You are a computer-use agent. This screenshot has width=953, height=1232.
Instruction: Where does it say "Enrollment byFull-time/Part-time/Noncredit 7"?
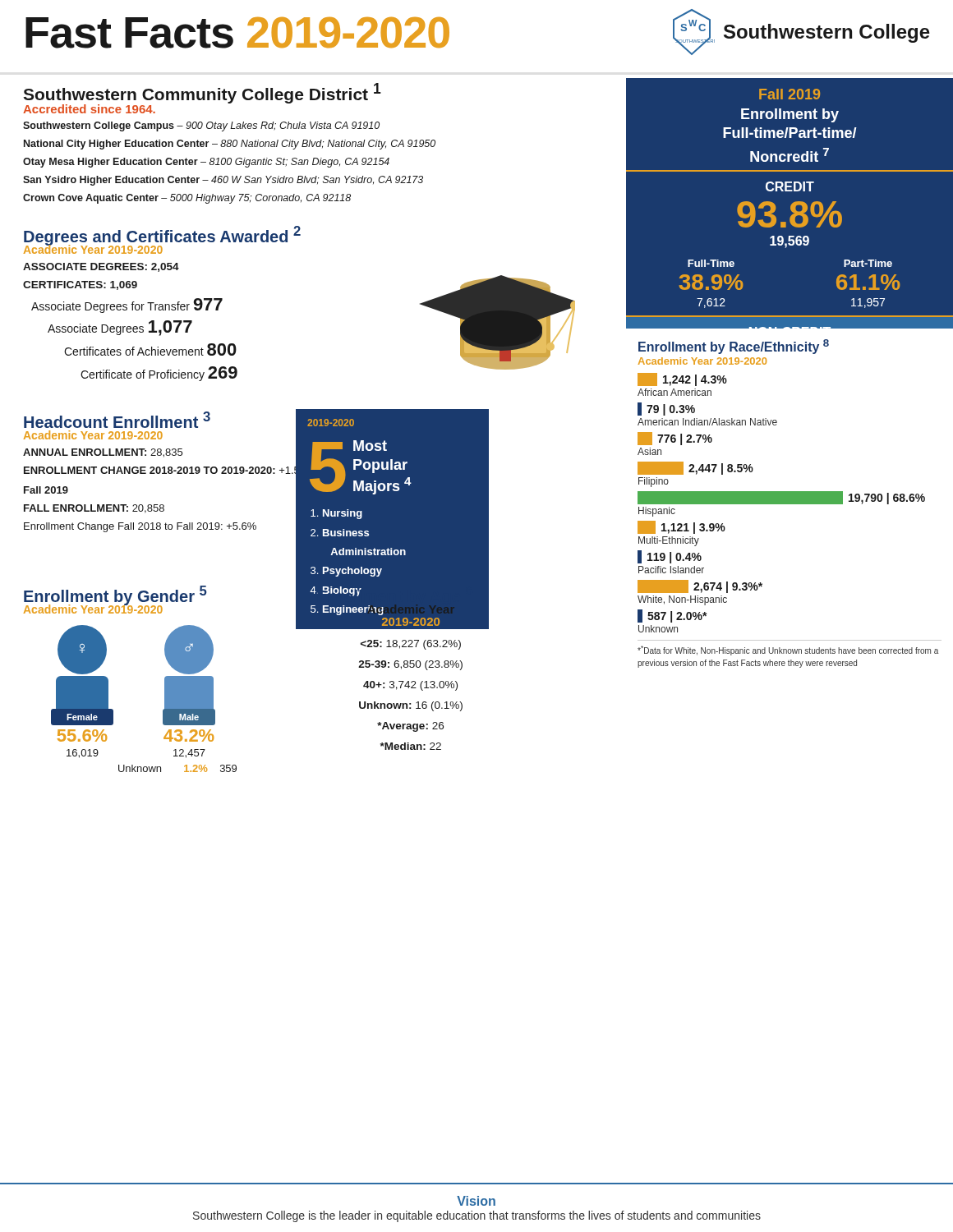790,135
